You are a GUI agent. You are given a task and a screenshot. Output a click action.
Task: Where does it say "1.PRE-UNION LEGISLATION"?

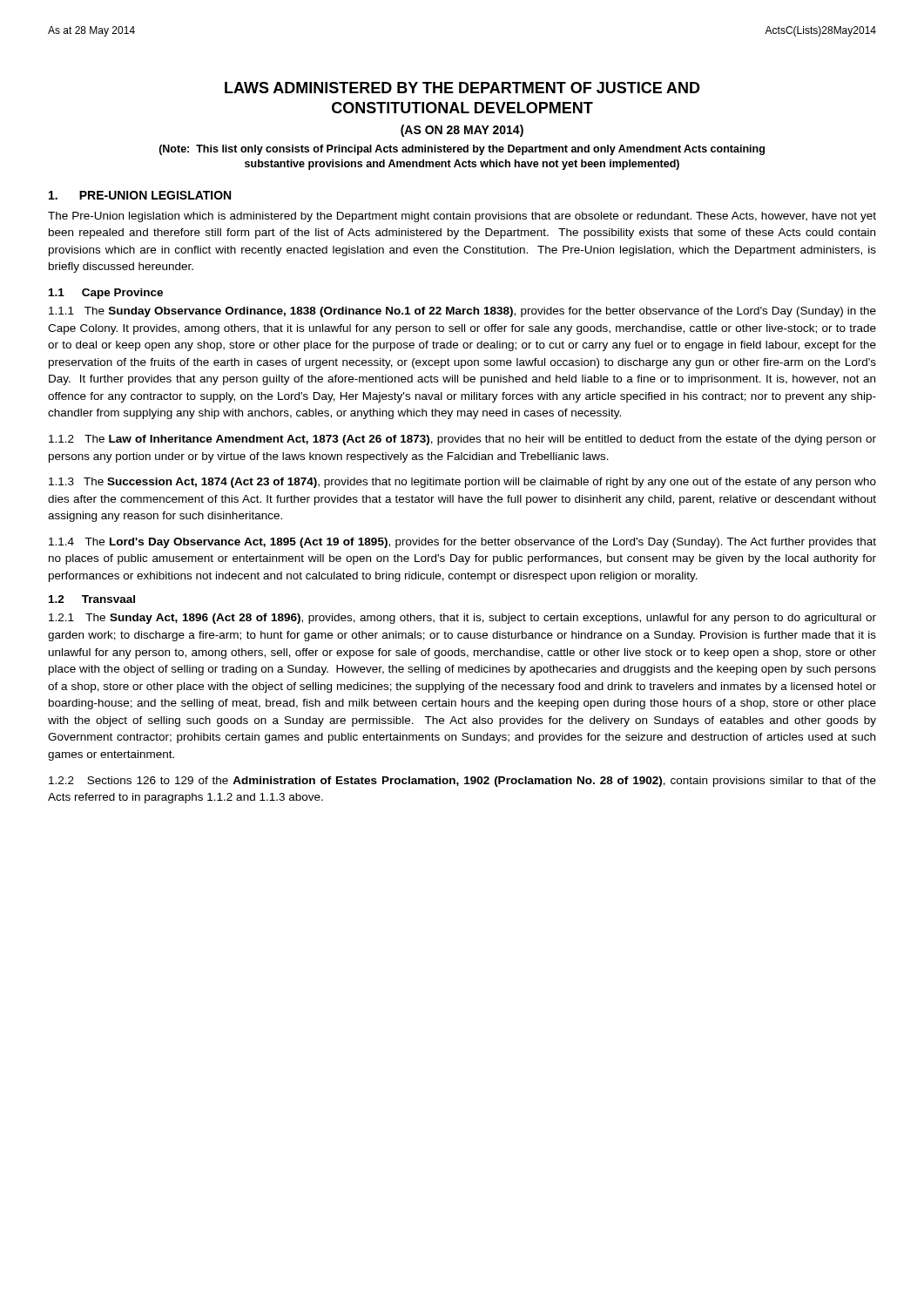pyautogui.click(x=140, y=195)
